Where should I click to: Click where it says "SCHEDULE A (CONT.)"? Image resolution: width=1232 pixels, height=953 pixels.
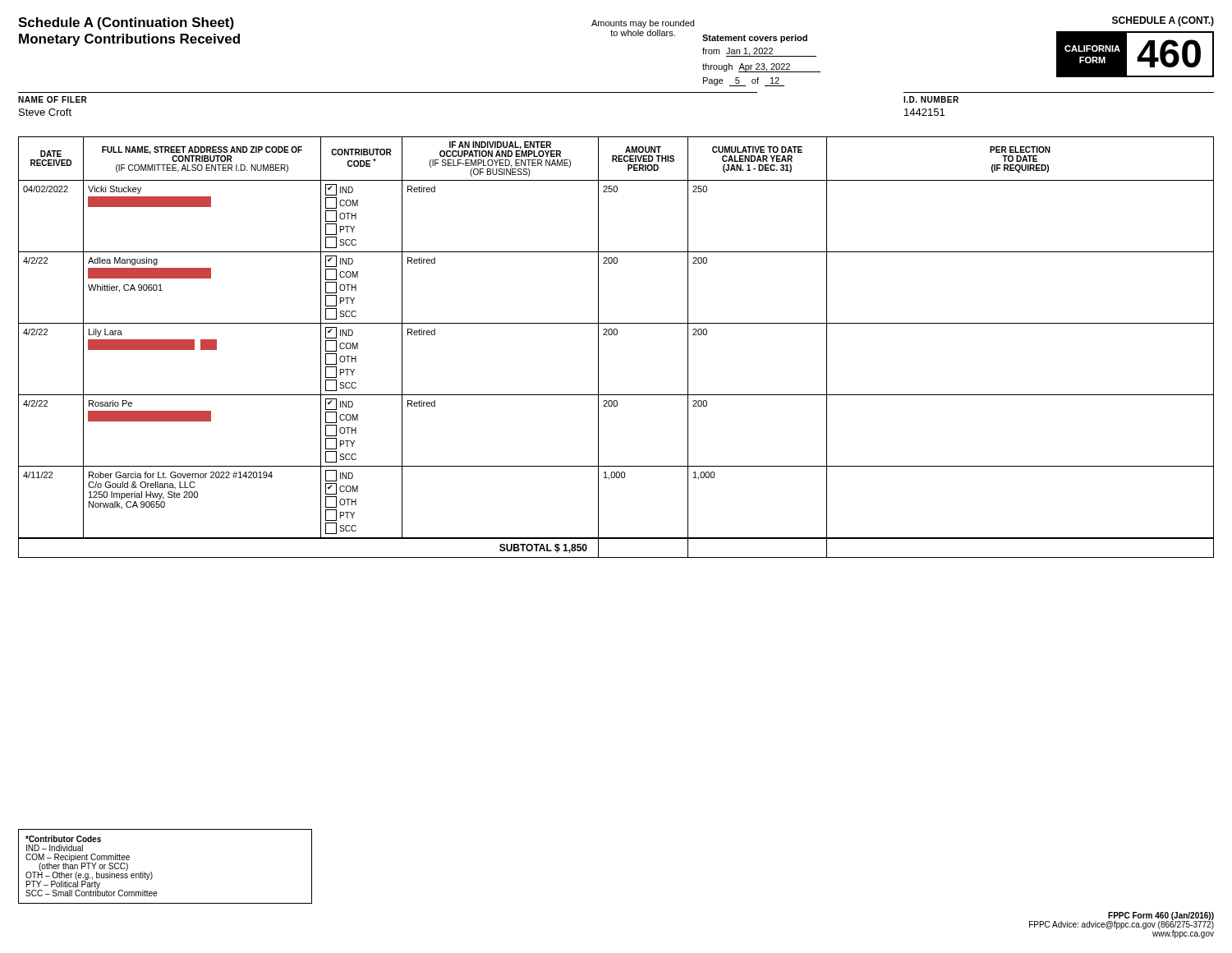[1163, 21]
